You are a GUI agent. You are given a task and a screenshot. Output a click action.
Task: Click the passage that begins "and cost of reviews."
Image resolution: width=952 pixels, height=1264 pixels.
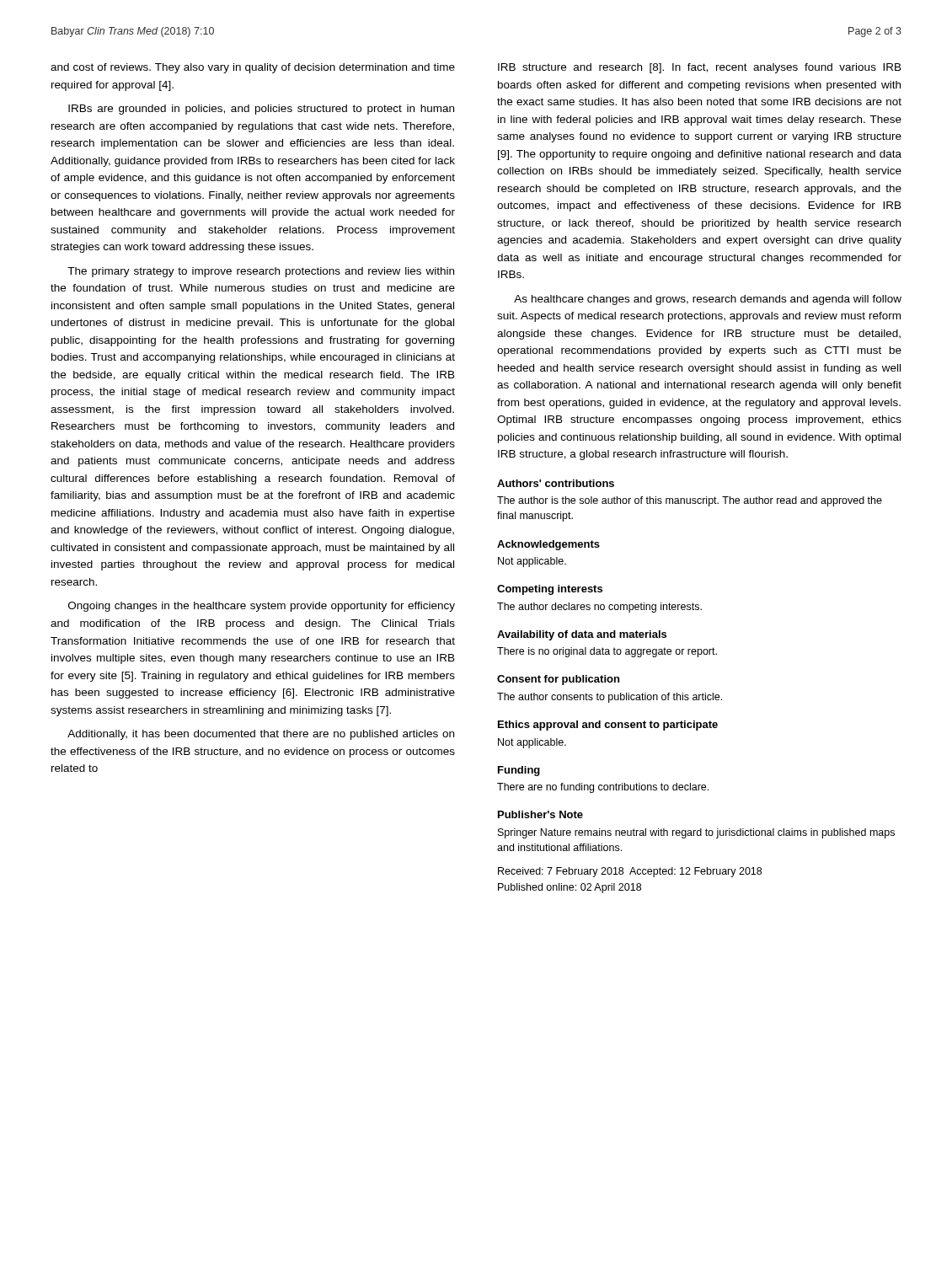(253, 418)
